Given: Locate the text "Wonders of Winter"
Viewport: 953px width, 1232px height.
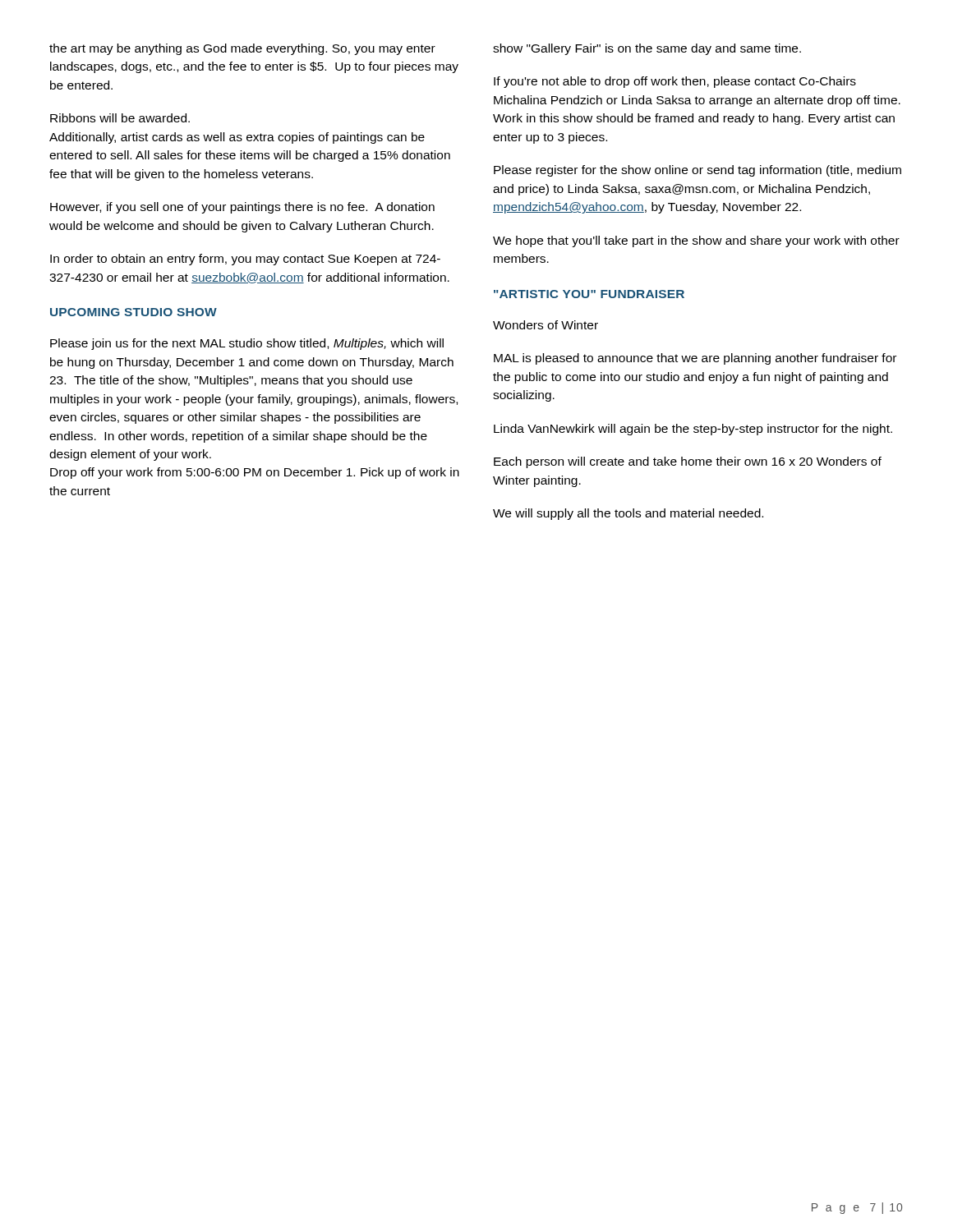Looking at the screenshot, I should [546, 325].
